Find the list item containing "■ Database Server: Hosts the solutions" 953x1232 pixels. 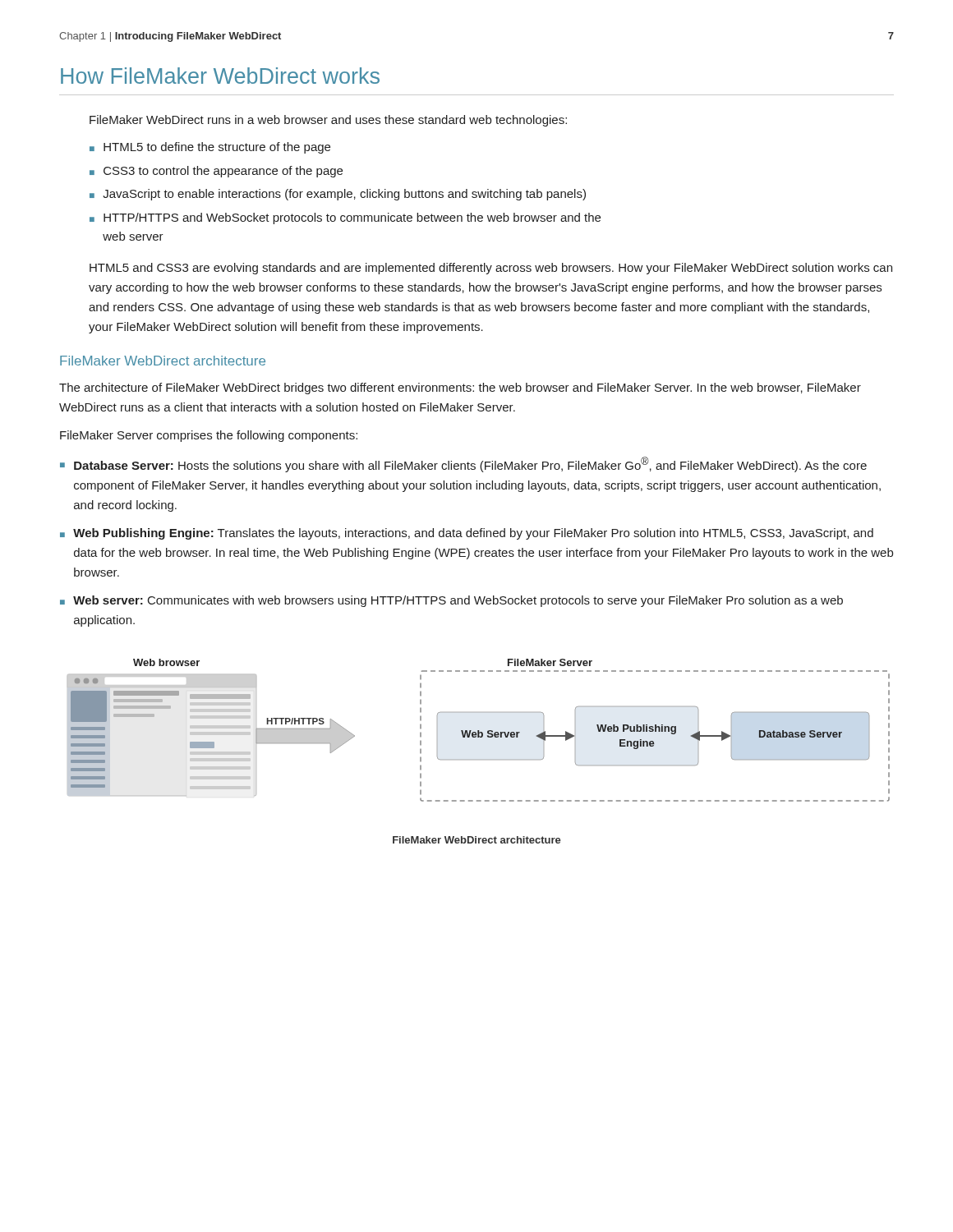point(476,484)
